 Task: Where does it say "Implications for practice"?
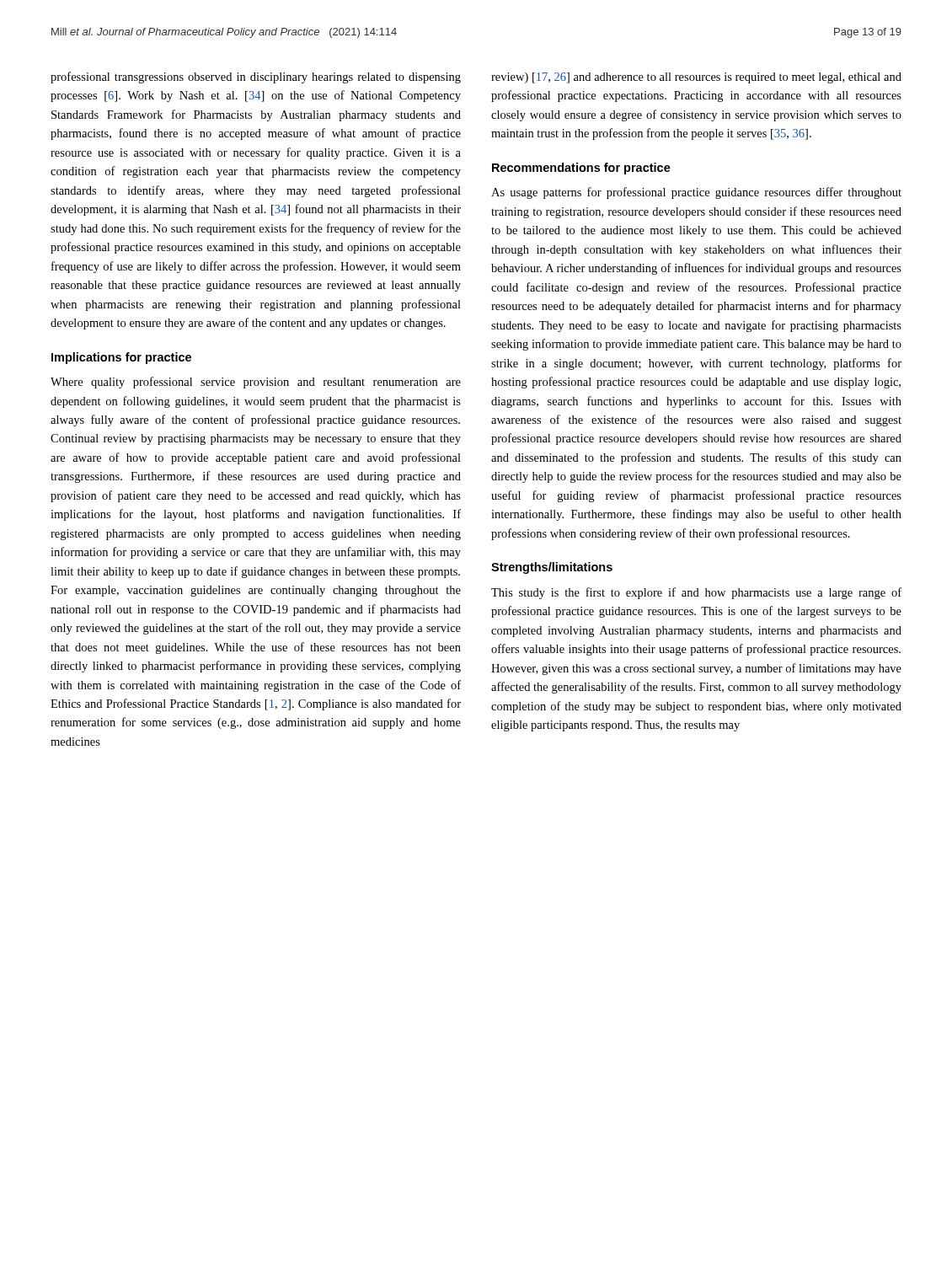tap(121, 357)
